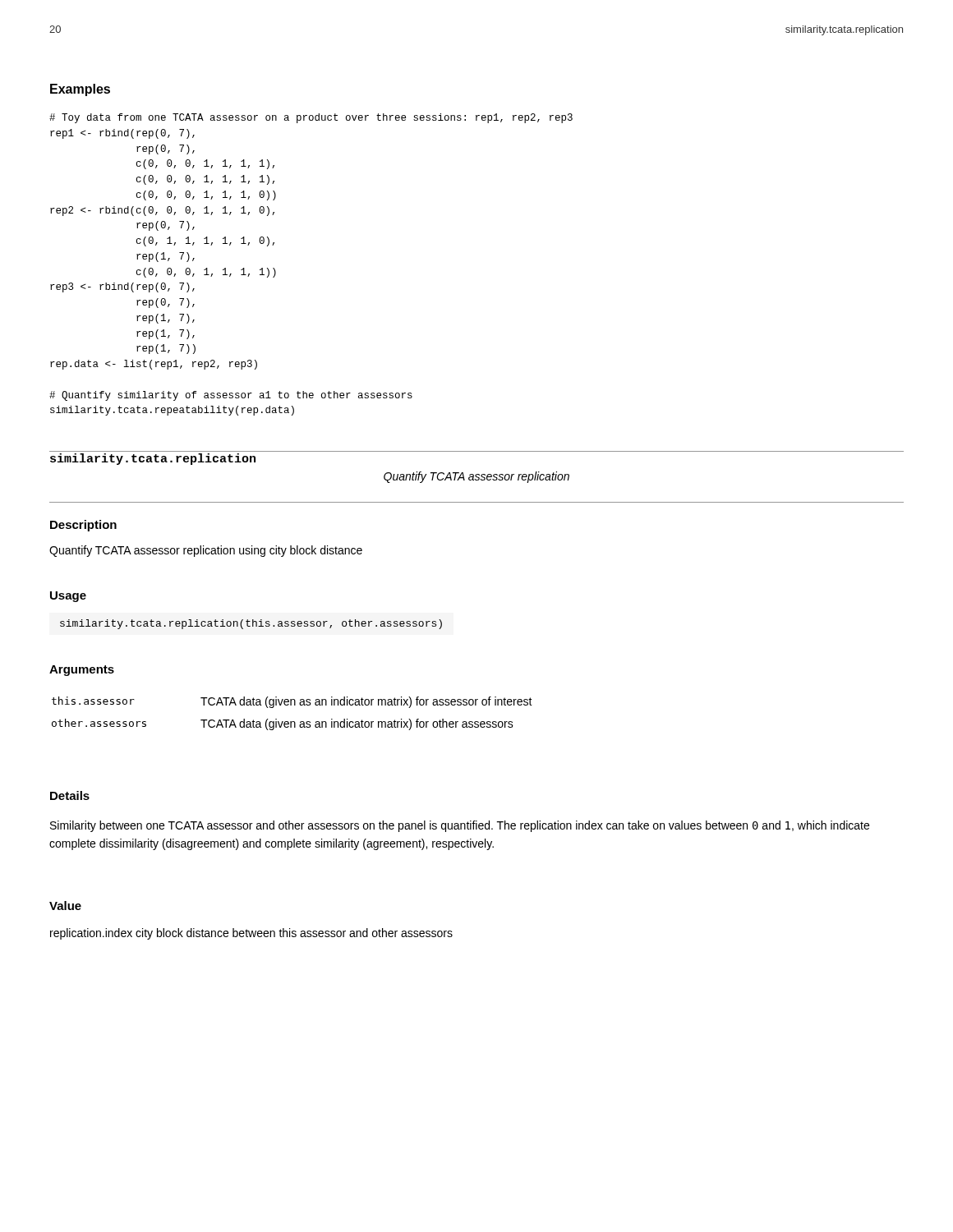Locate the section header that opens with "similarity.tcata.replication Quantify TCATA assessor"
The width and height of the screenshot is (953, 1232).
tap(476, 468)
